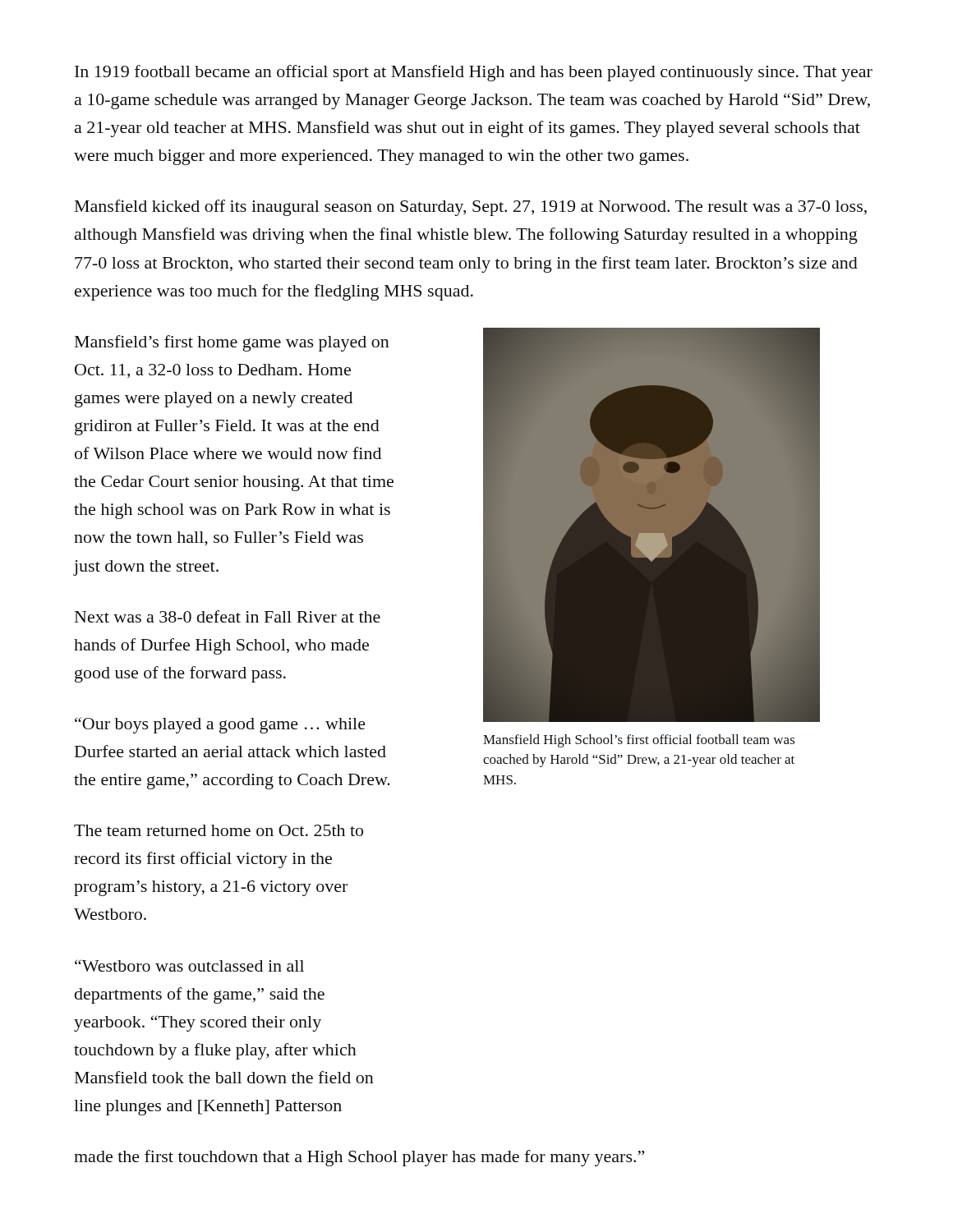This screenshot has height=1232, width=953.
Task: Click on the text block with the text "Mansfield kicked off its inaugural season on Saturday,"
Action: pos(471,248)
